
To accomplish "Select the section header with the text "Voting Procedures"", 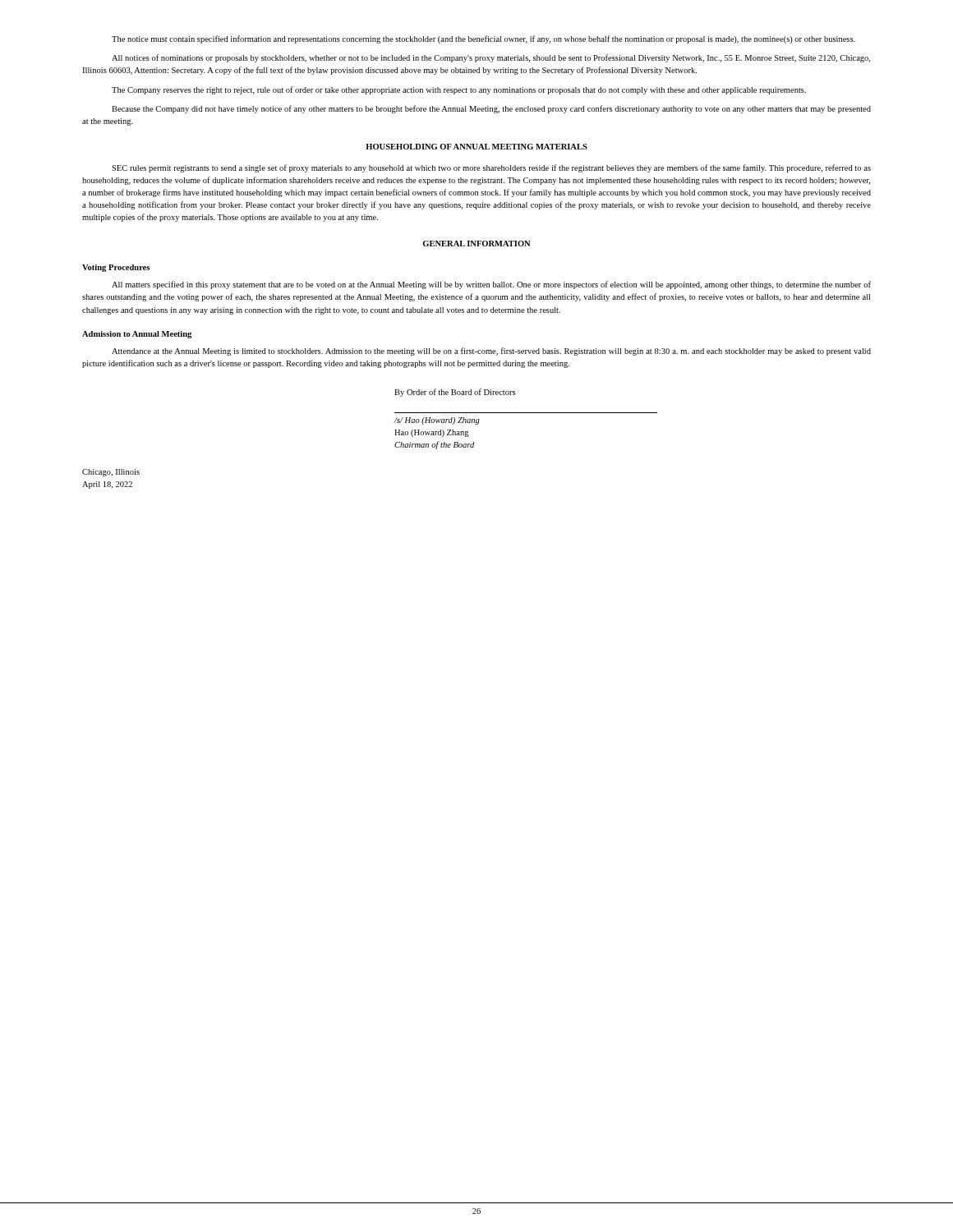I will (116, 268).
